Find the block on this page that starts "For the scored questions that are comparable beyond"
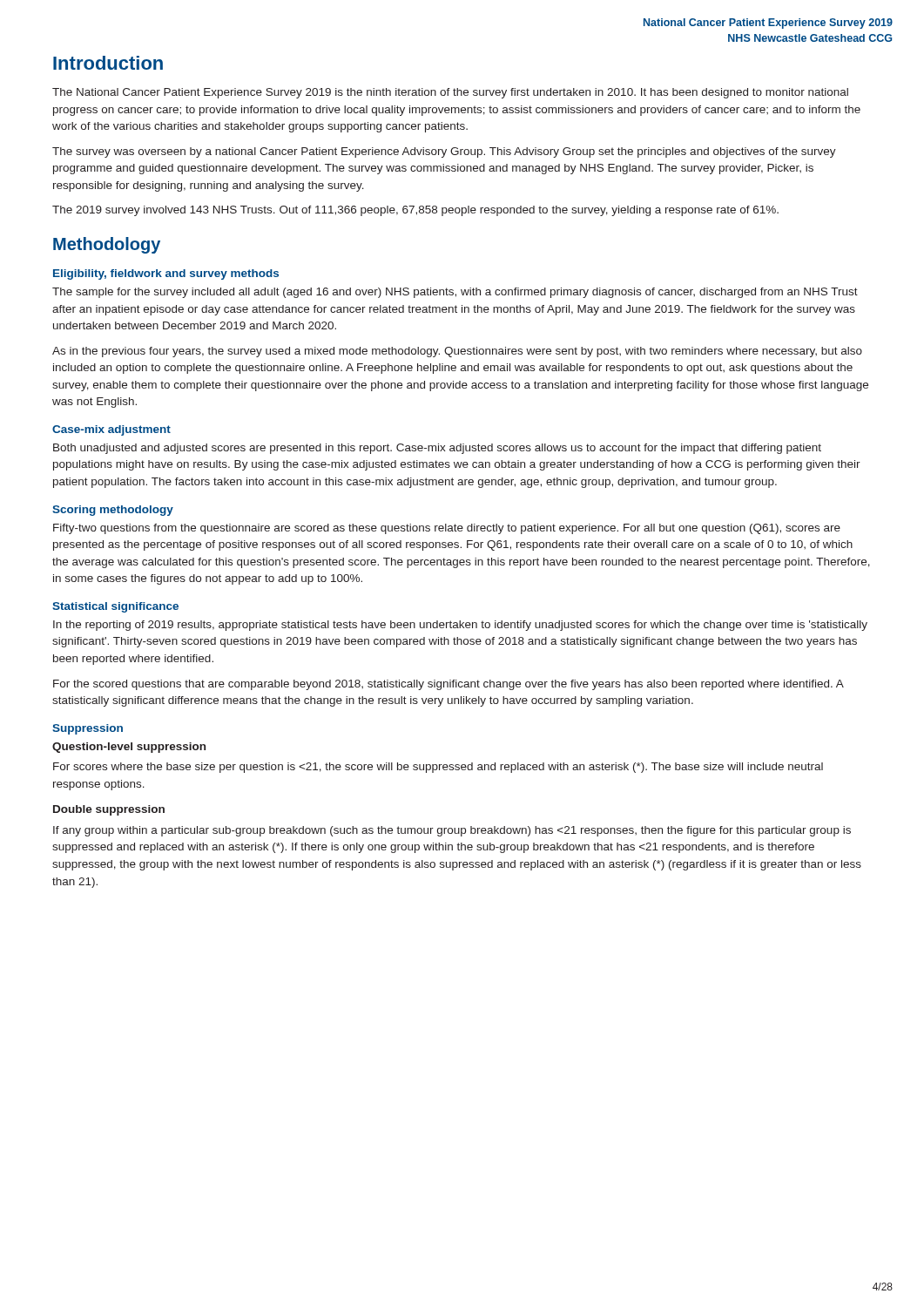Screen dimensions: 1307x924 coord(462,692)
